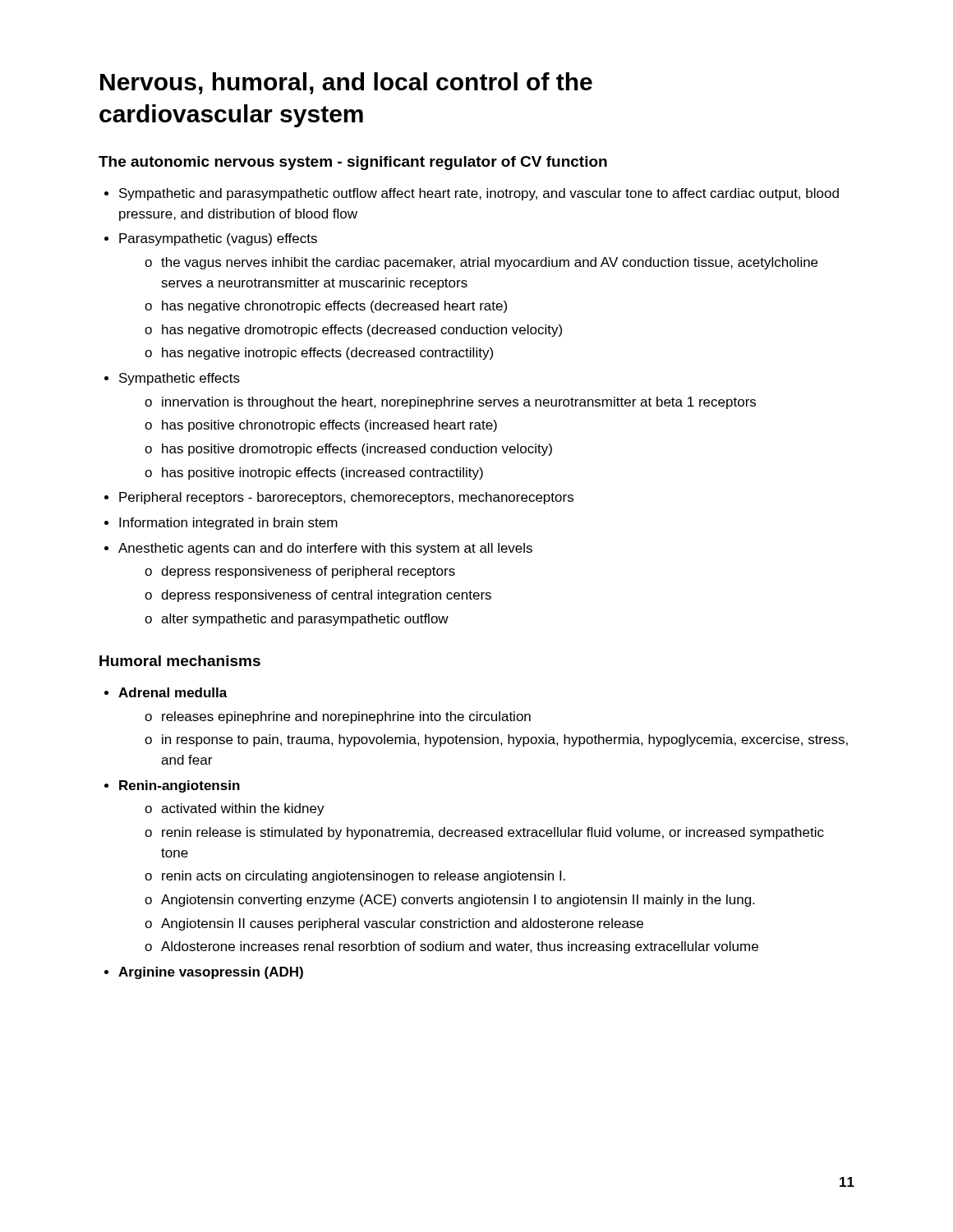953x1232 pixels.
Task: Click on the element starting "activated within the kidney"
Action: point(243,809)
